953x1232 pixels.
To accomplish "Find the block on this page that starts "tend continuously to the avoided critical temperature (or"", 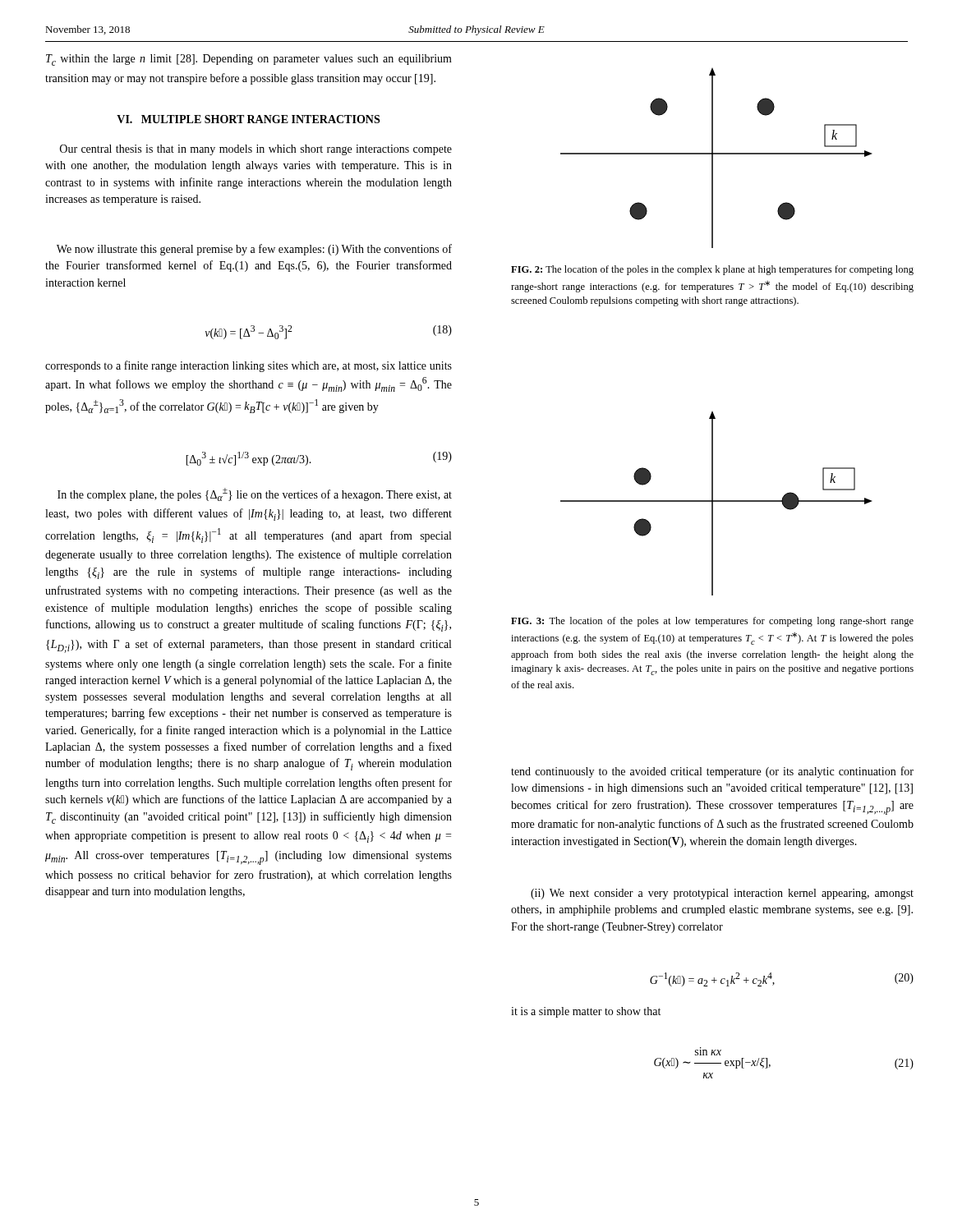I will coord(712,806).
